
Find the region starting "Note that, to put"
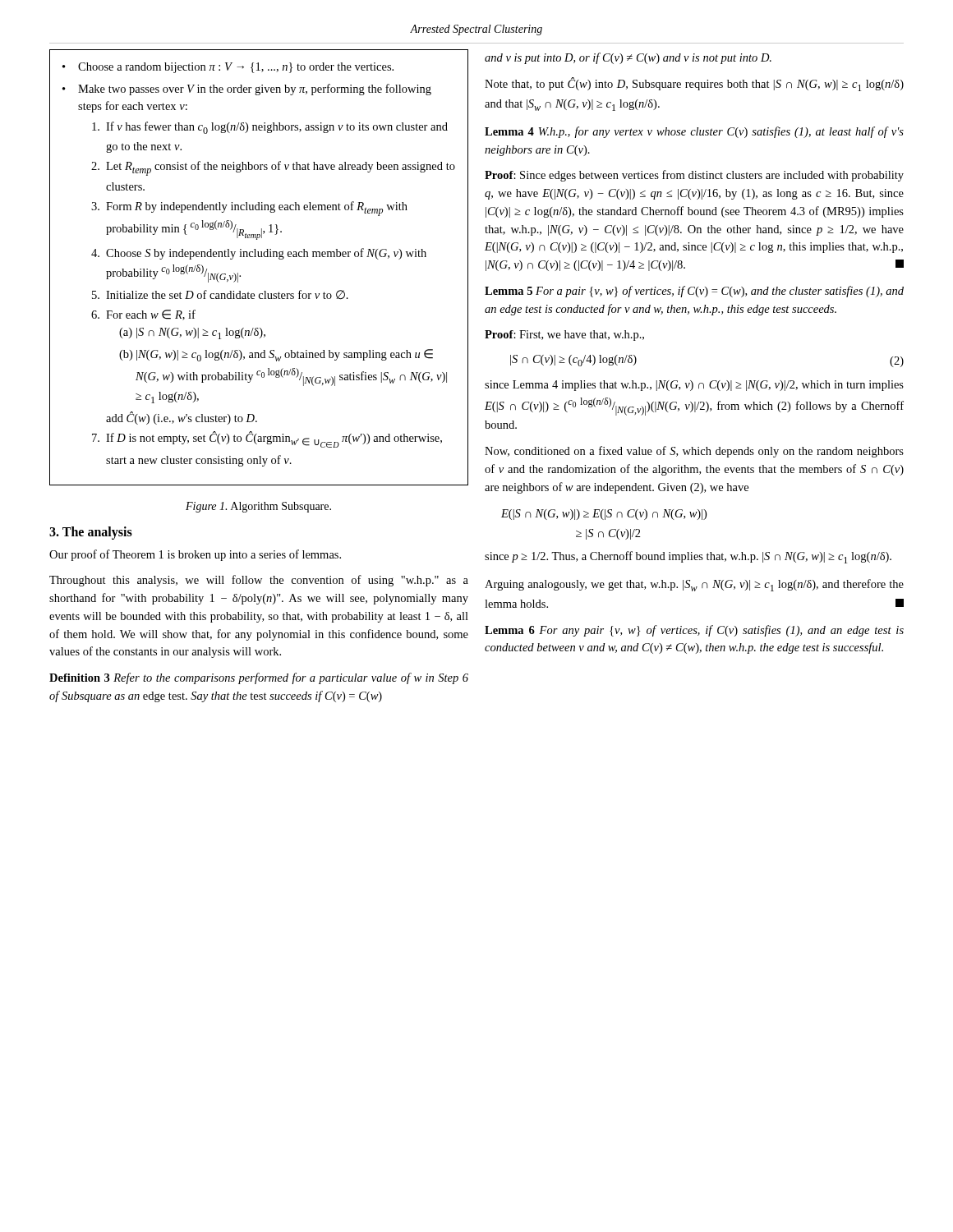[x=694, y=95]
